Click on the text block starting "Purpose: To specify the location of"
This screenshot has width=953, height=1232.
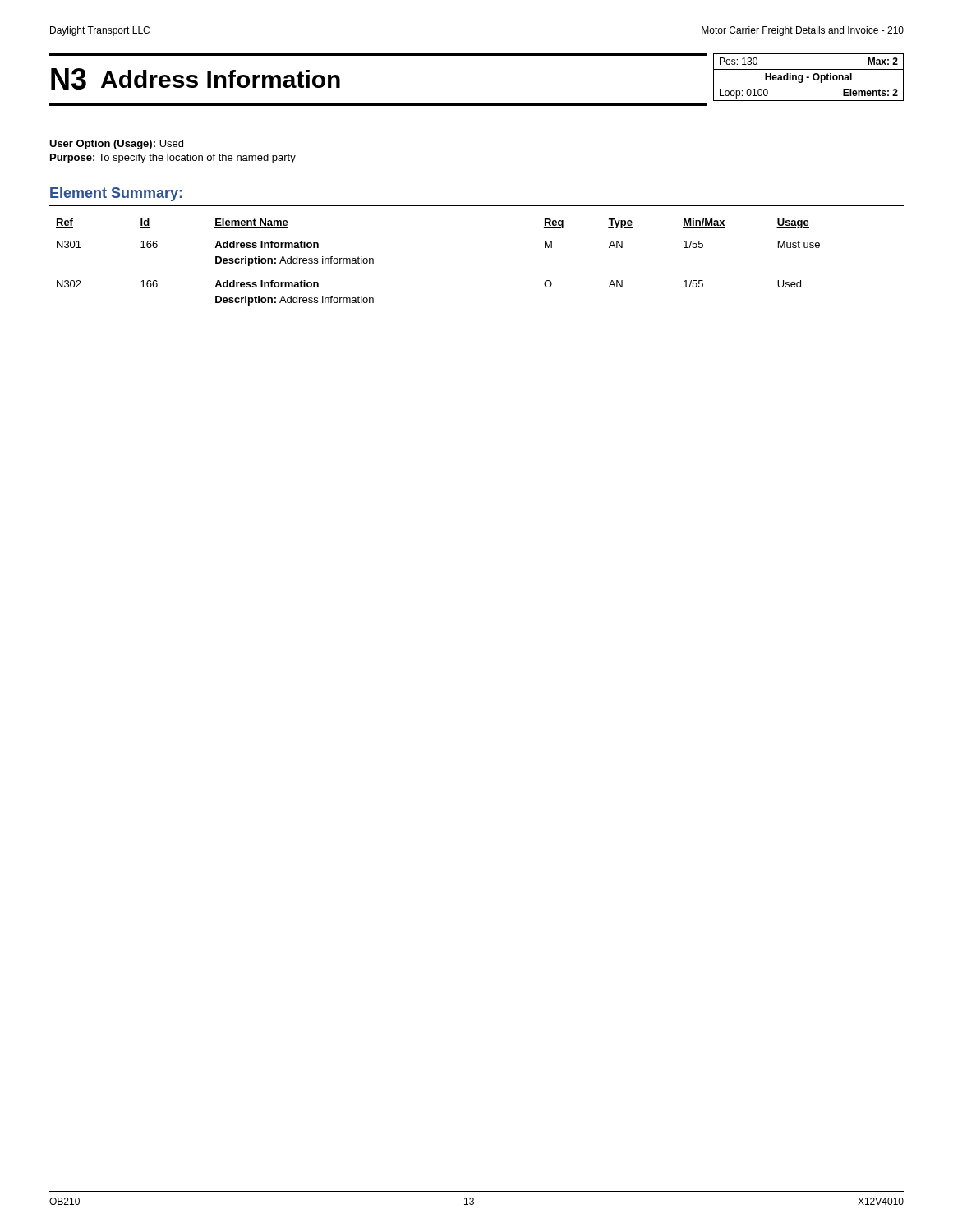(x=172, y=157)
